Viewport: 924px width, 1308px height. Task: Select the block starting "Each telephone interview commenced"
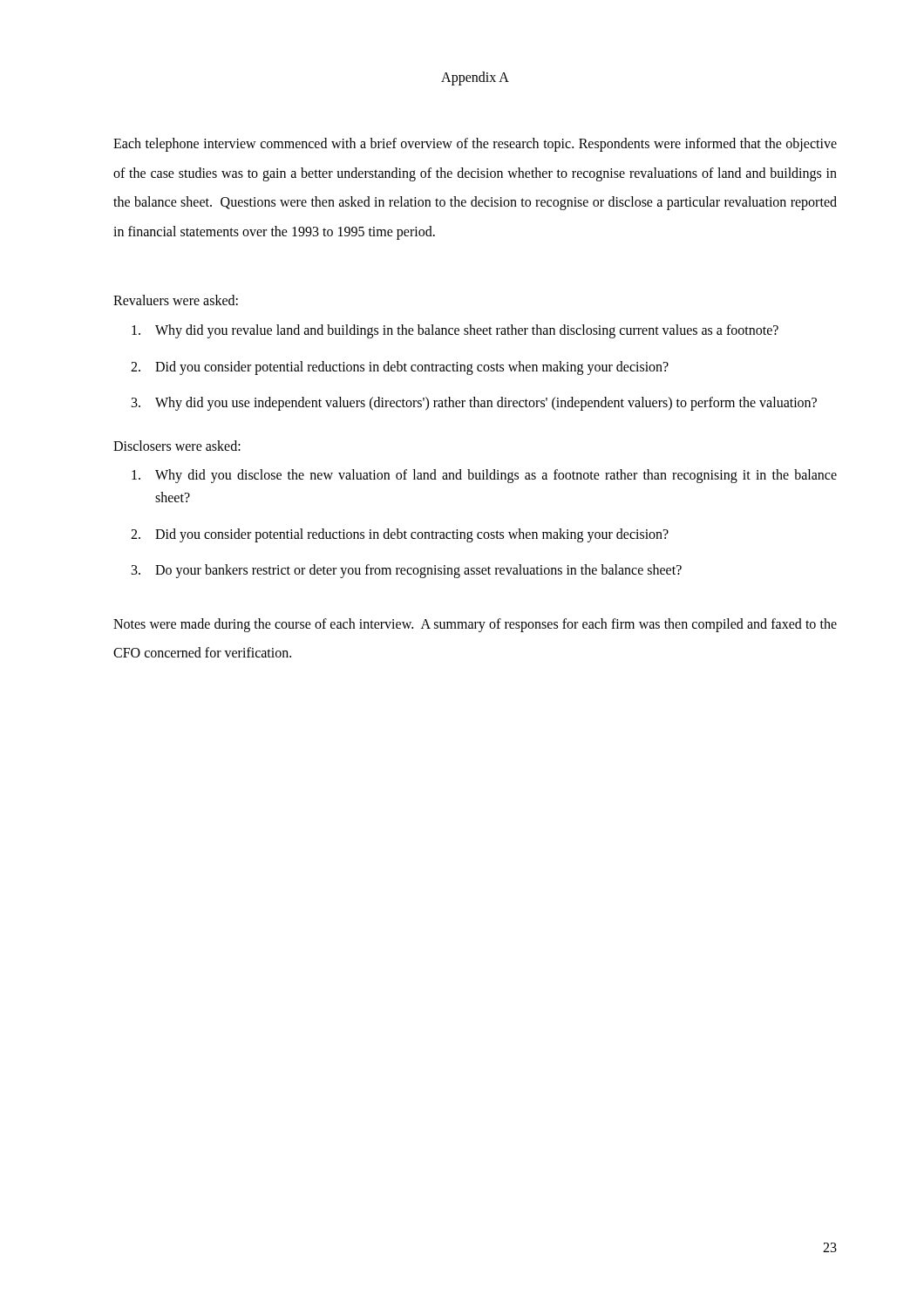tap(475, 187)
